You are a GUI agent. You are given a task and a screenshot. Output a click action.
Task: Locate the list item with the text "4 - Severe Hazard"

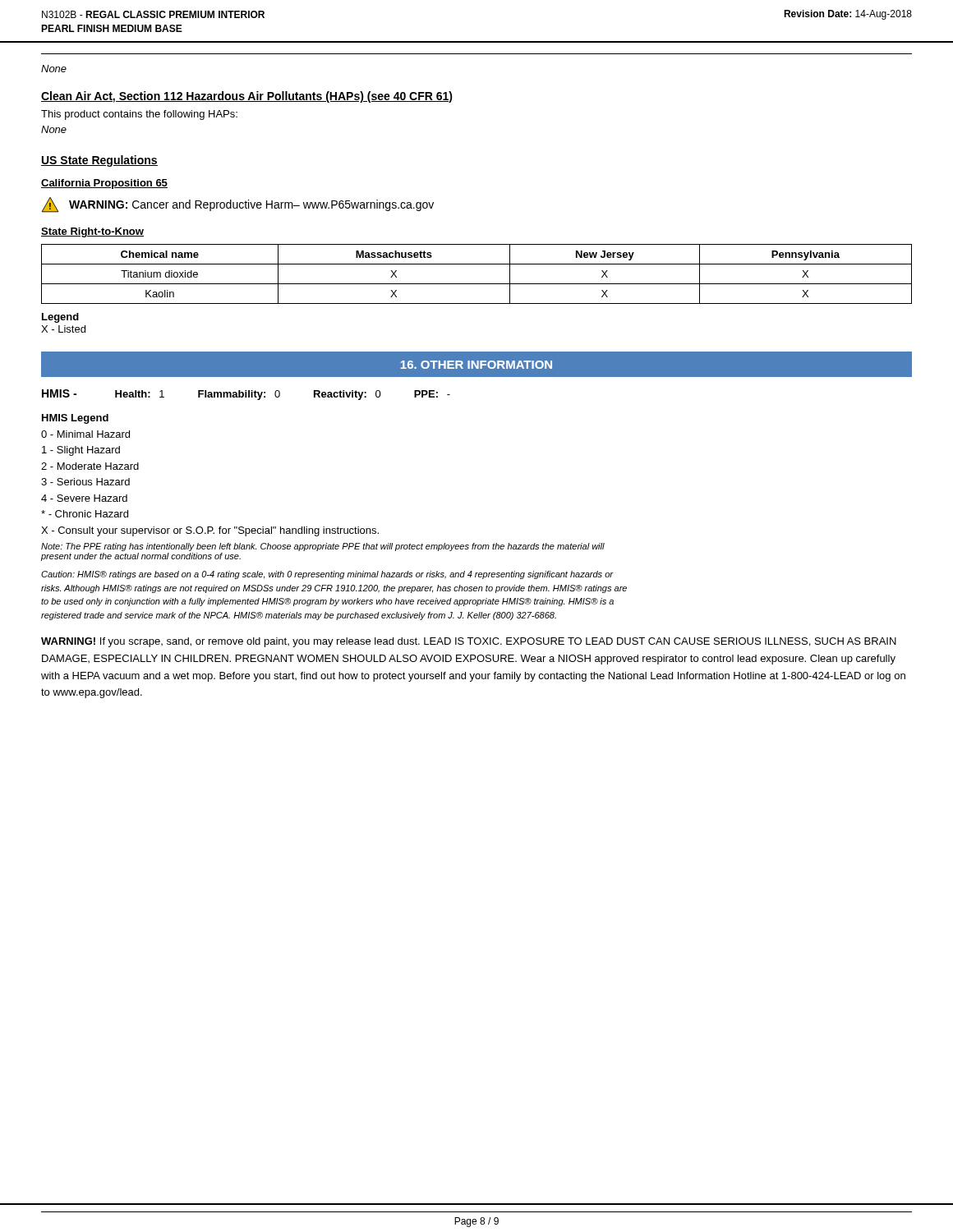tap(84, 498)
